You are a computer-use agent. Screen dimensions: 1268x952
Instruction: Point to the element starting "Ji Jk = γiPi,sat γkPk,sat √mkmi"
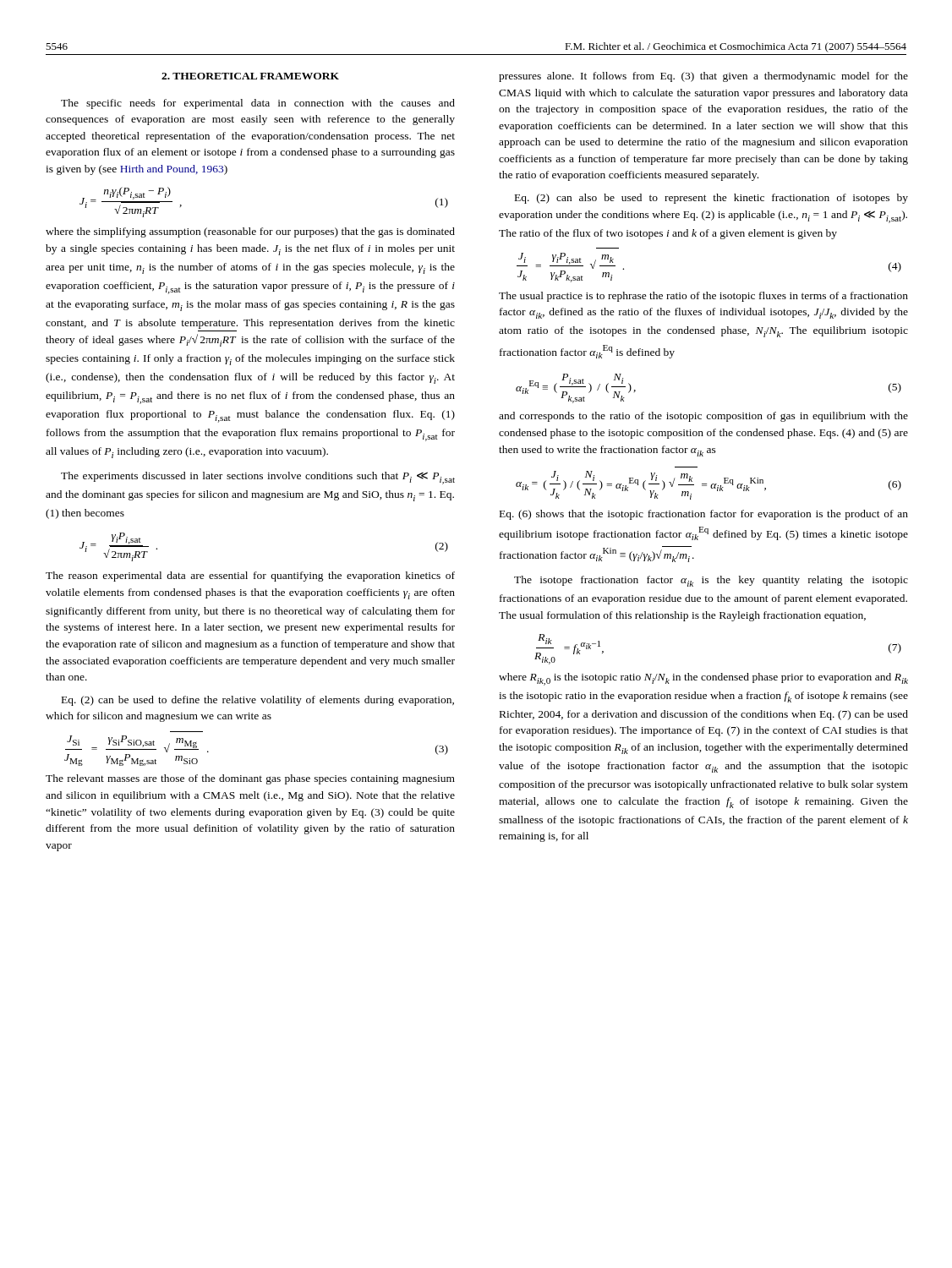click(x=566, y=266)
